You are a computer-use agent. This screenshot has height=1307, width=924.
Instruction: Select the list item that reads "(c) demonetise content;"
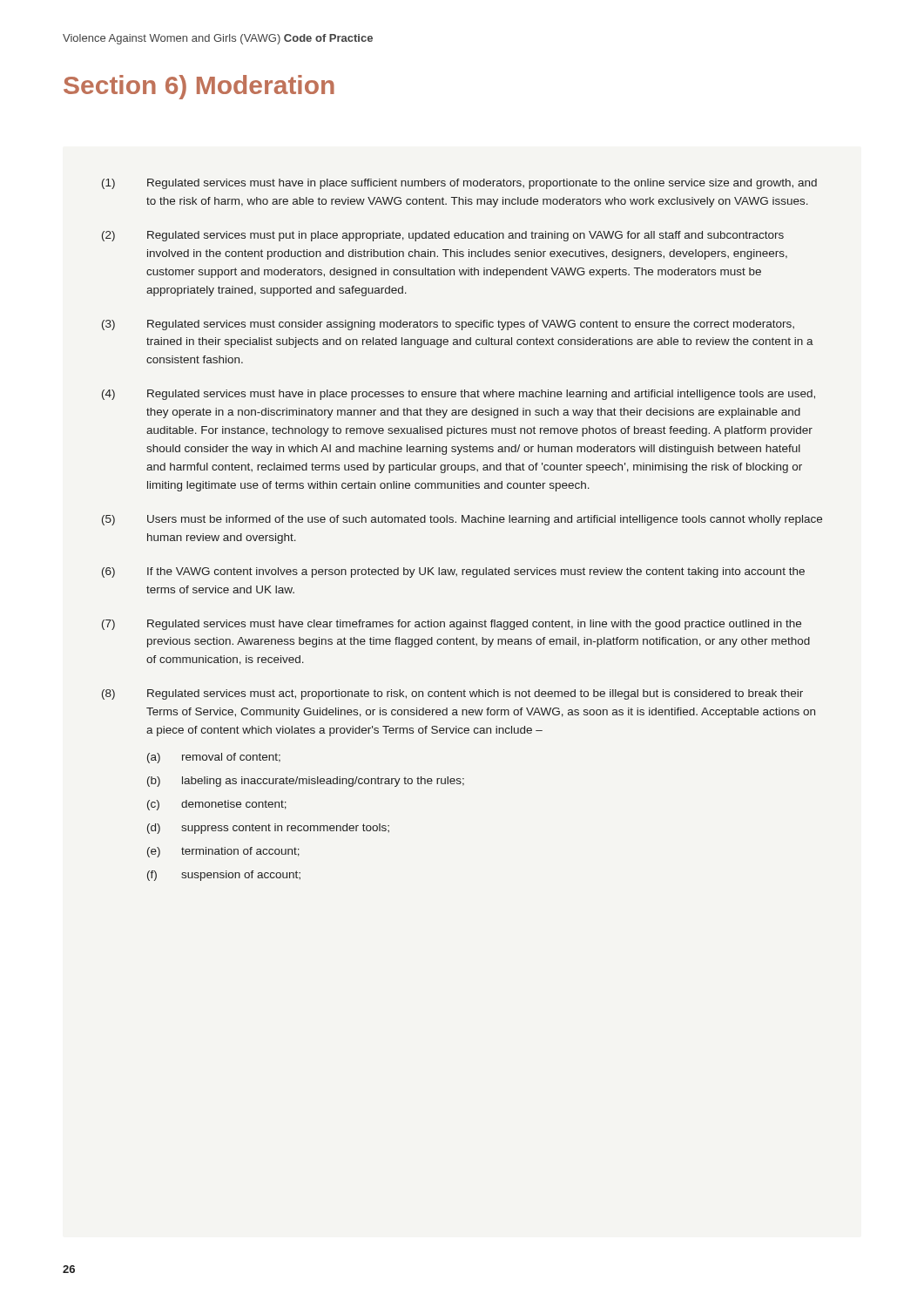pyautogui.click(x=217, y=805)
